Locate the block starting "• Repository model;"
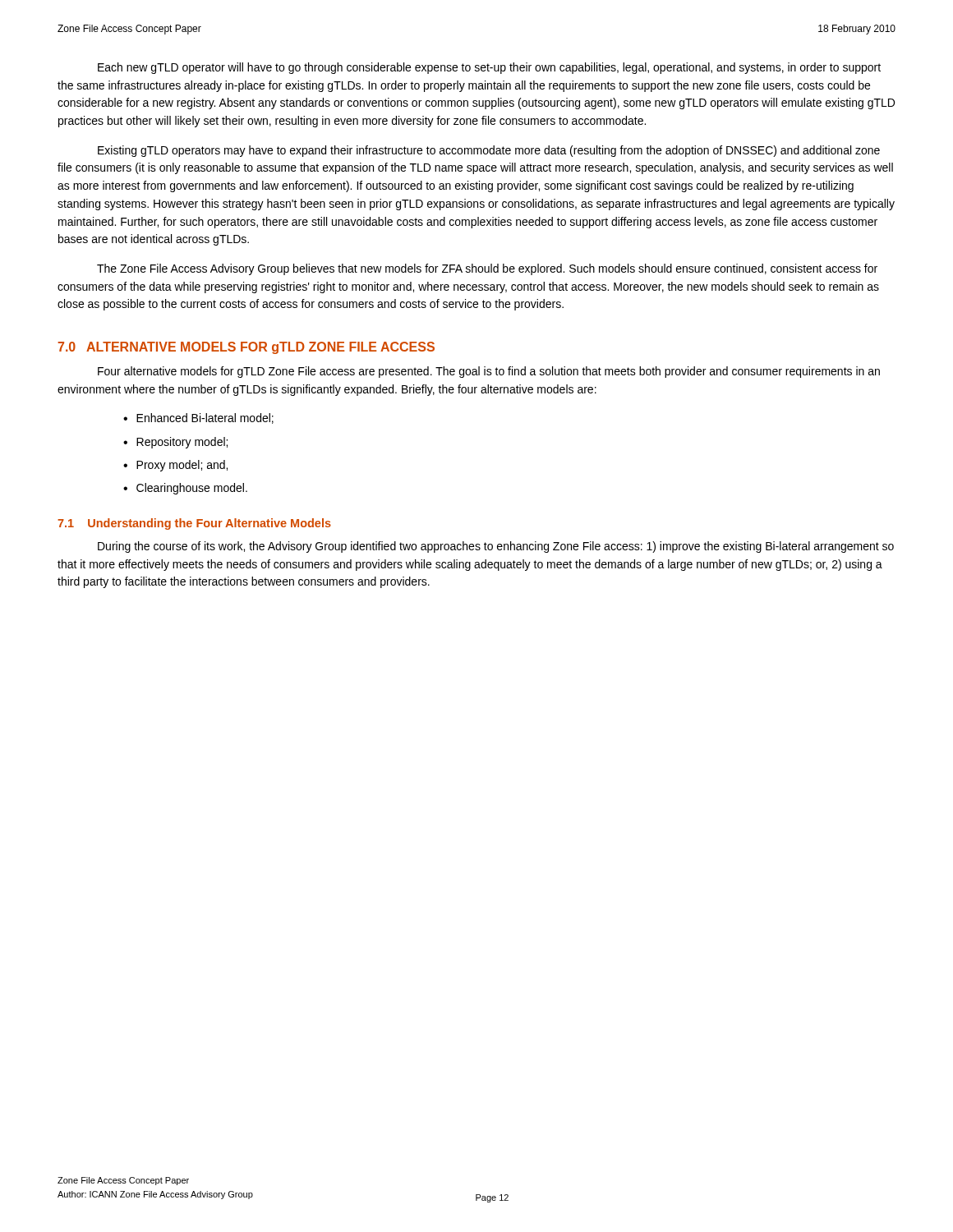Image resolution: width=953 pixels, height=1232 pixels. [x=176, y=443]
